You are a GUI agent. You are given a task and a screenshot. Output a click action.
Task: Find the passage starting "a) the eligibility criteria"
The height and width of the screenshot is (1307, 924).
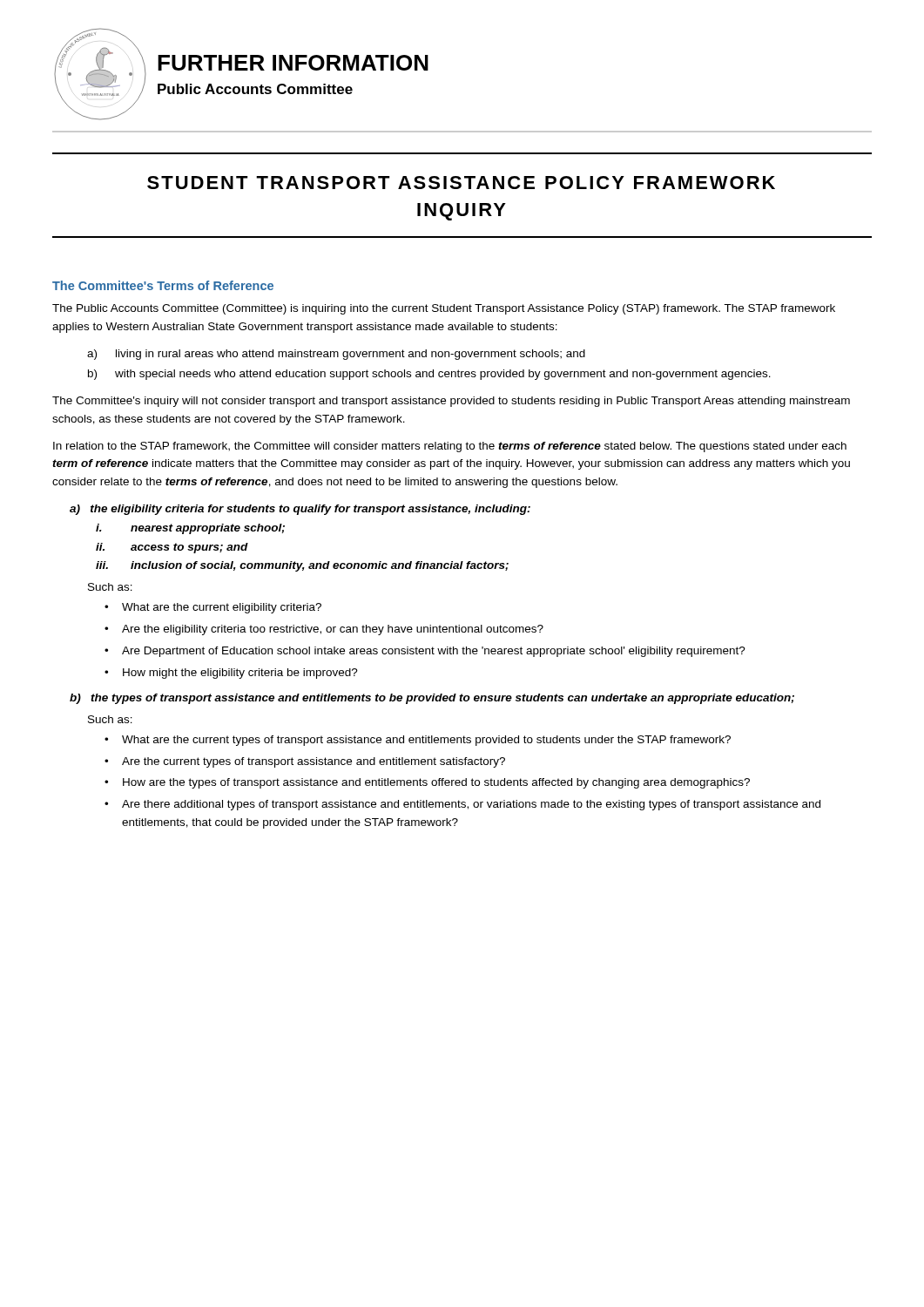pos(300,510)
